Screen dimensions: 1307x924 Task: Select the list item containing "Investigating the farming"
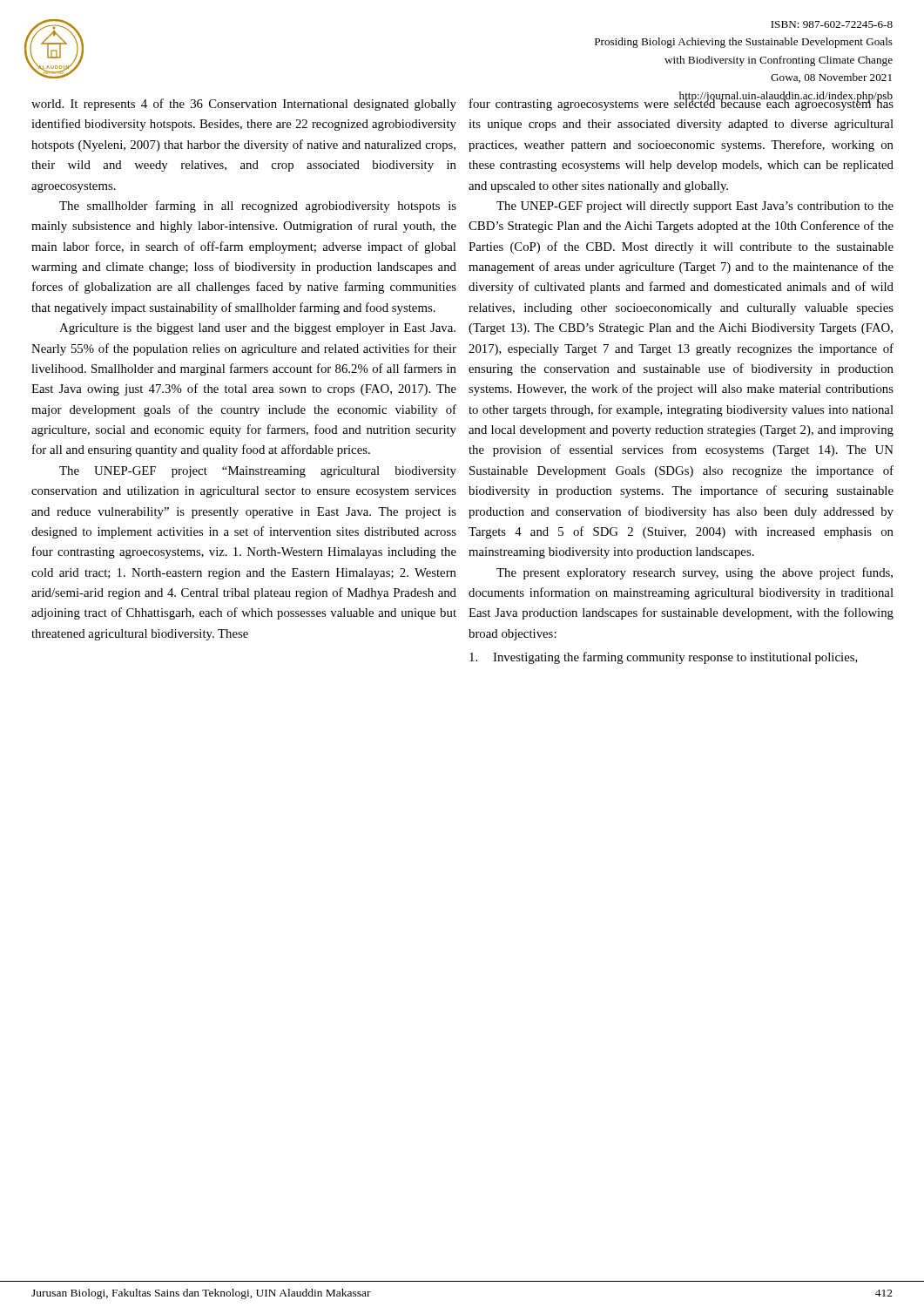(x=681, y=658)
